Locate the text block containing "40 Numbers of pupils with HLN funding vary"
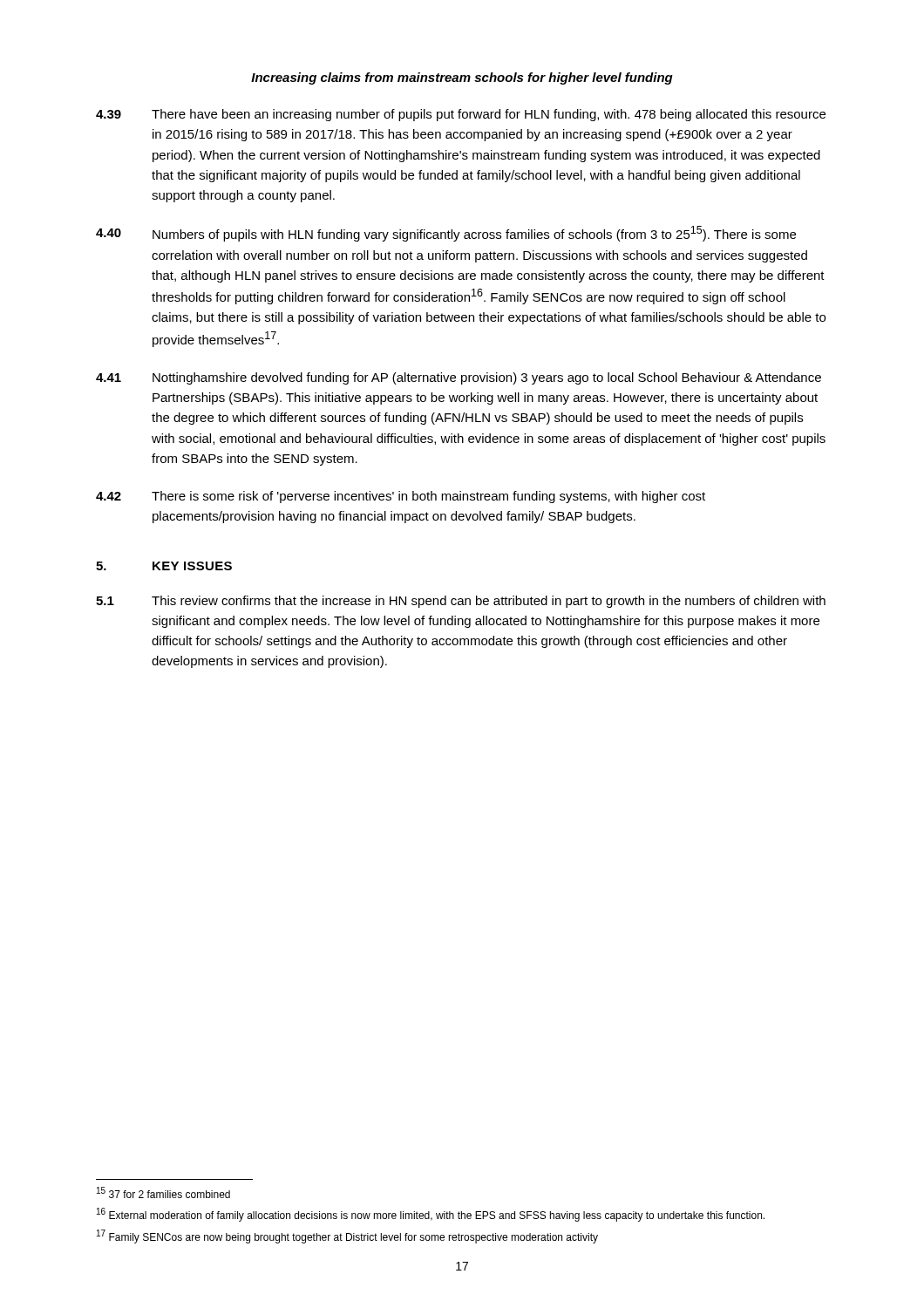 462,286
